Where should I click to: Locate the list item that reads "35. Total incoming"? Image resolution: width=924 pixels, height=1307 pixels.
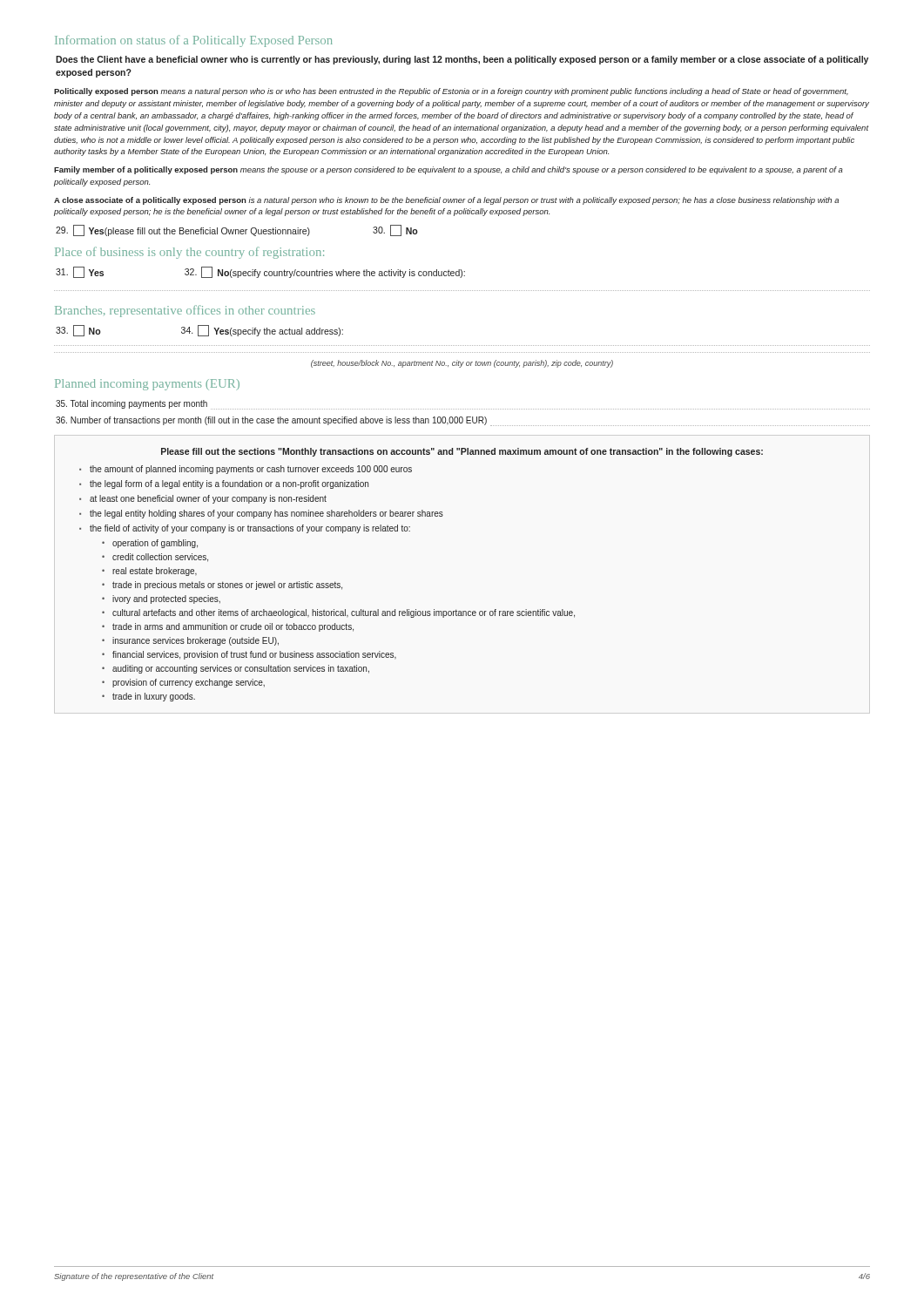pyautogui.click(x=463, y=404)
